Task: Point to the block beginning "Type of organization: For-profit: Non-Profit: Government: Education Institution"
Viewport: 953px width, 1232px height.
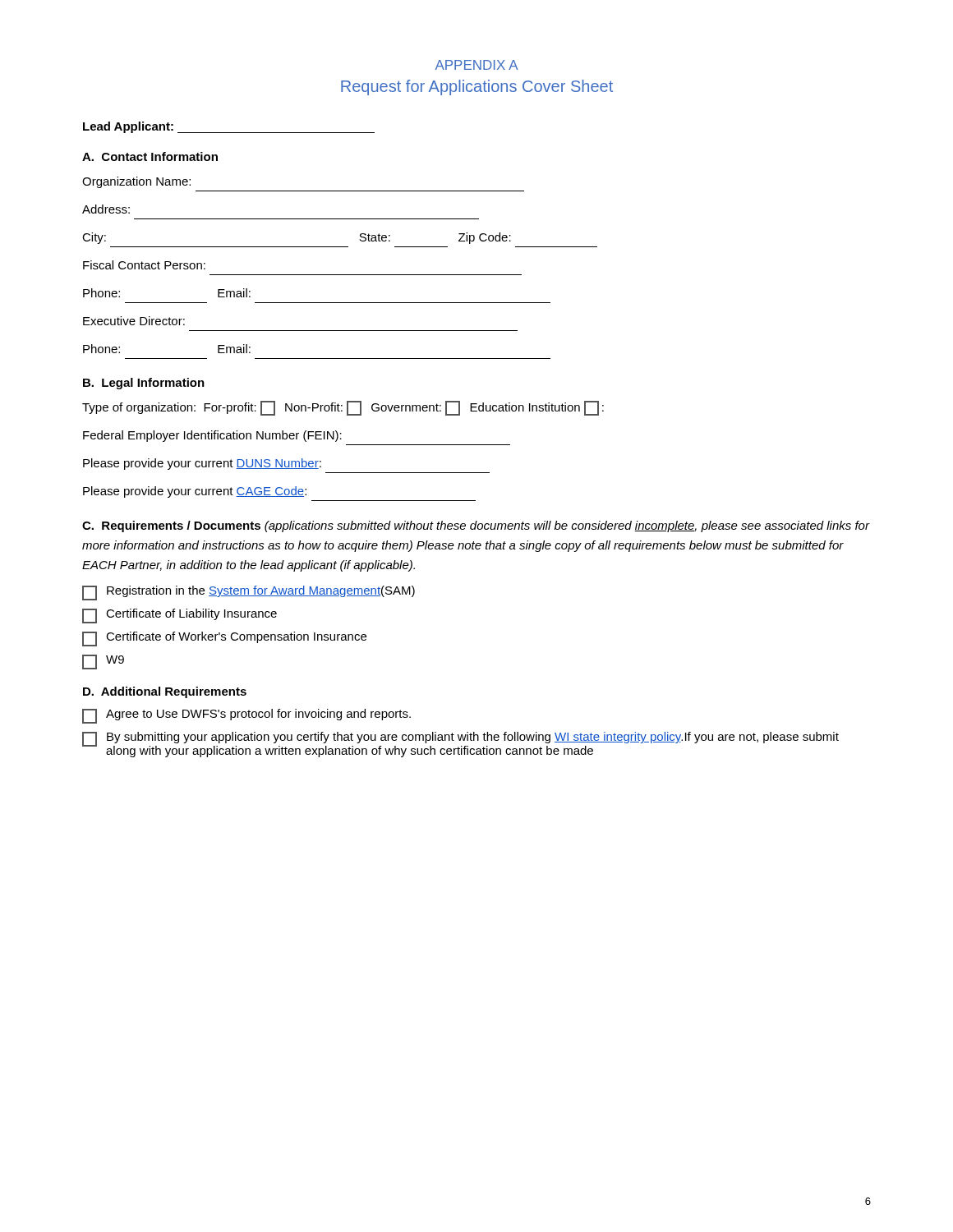Action: click(343, 408)
